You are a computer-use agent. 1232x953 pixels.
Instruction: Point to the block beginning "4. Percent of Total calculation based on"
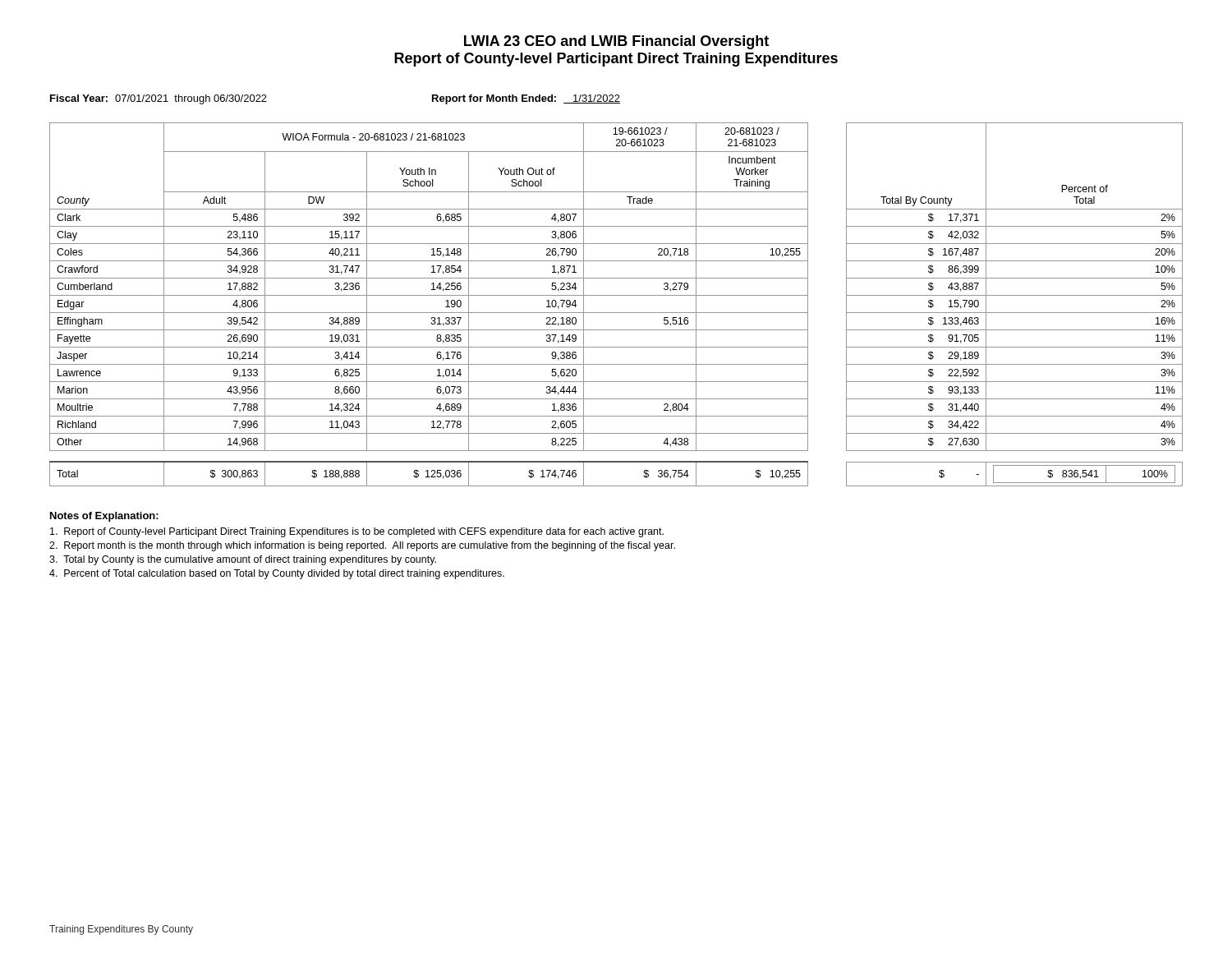click(x=277, y=573)
